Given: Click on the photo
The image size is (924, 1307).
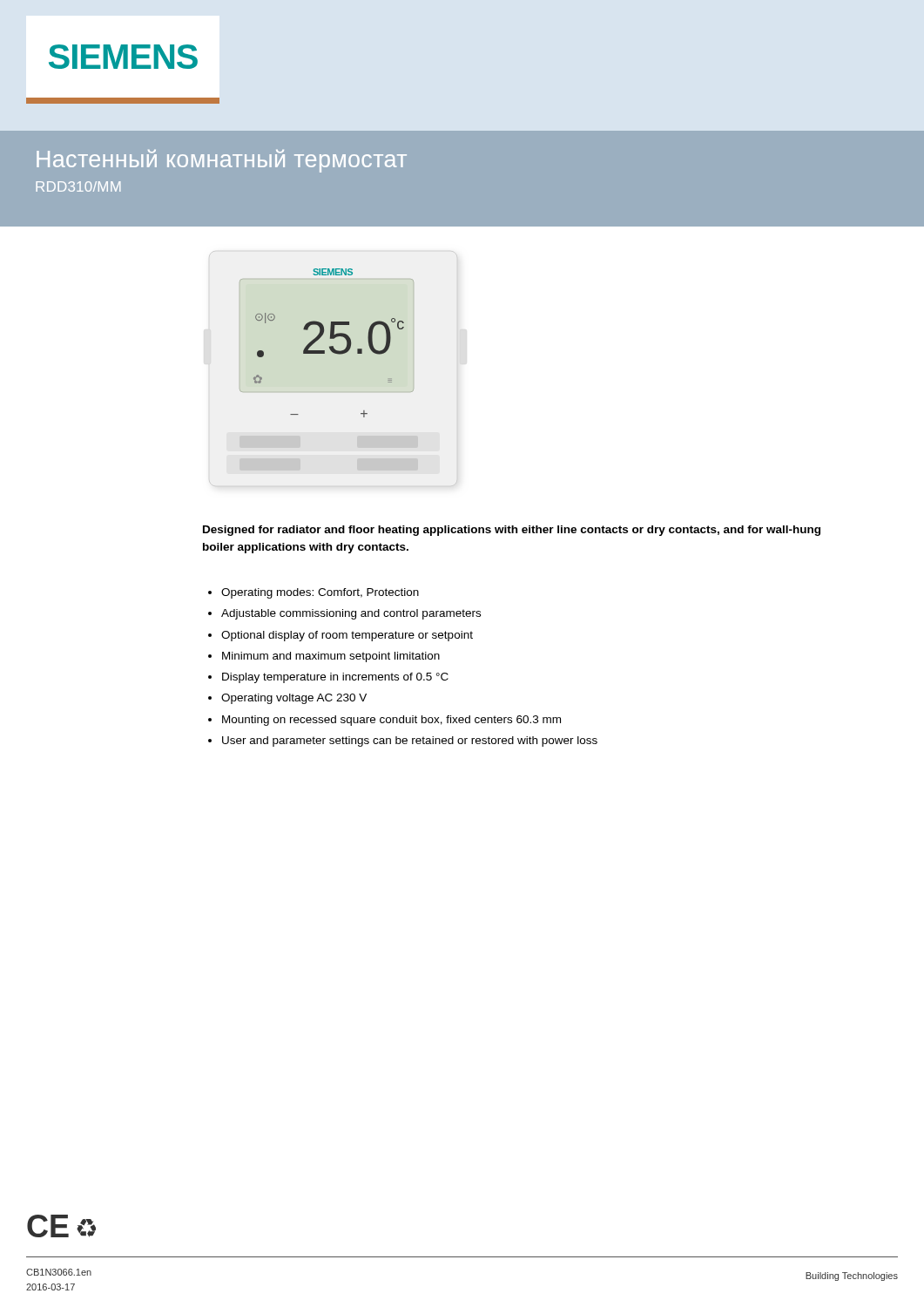Looking at the screenshot, I should click(335, 371).
